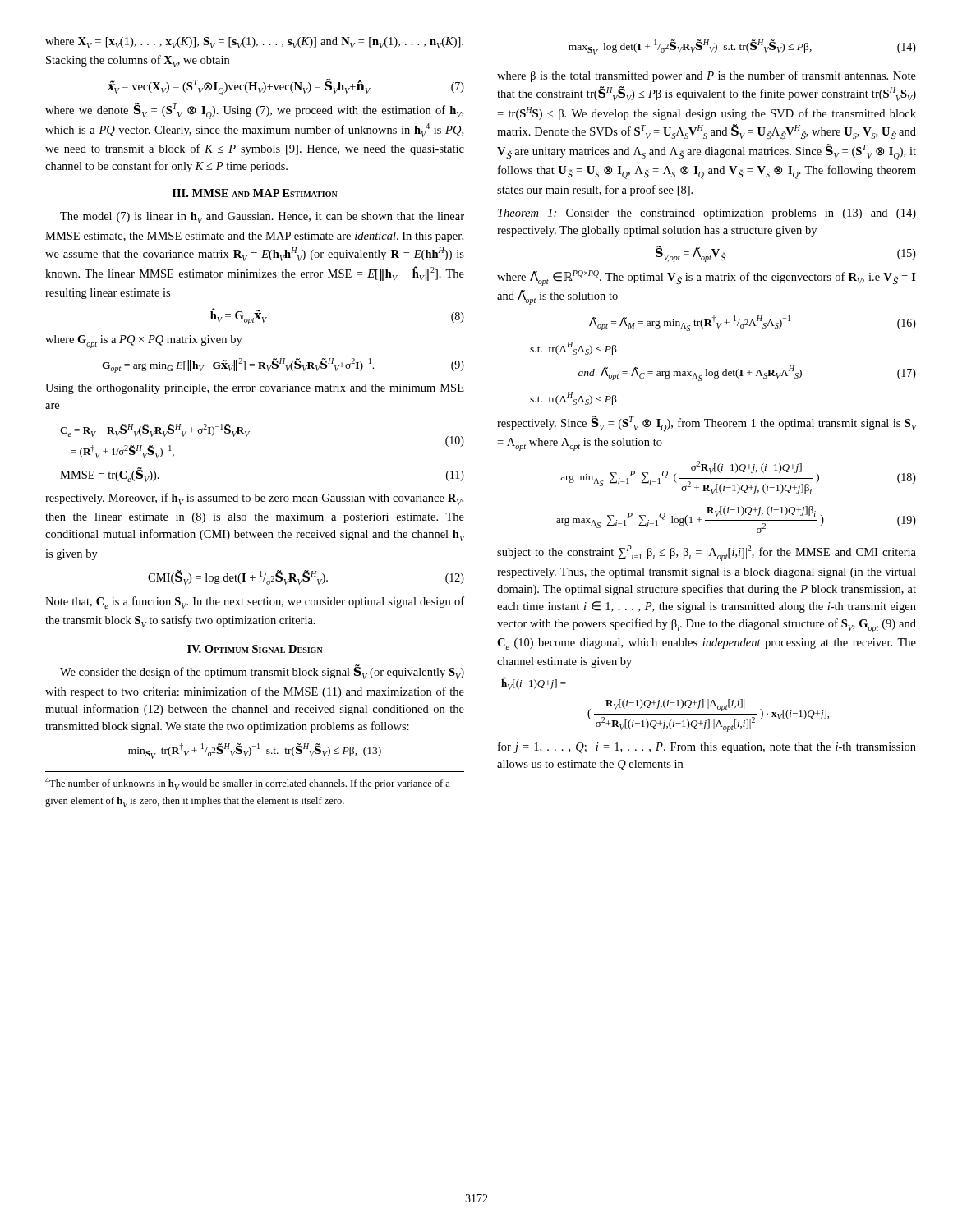Navigate to the element starting "III. MMSE and MAP Estimation"

click(255, 194)
